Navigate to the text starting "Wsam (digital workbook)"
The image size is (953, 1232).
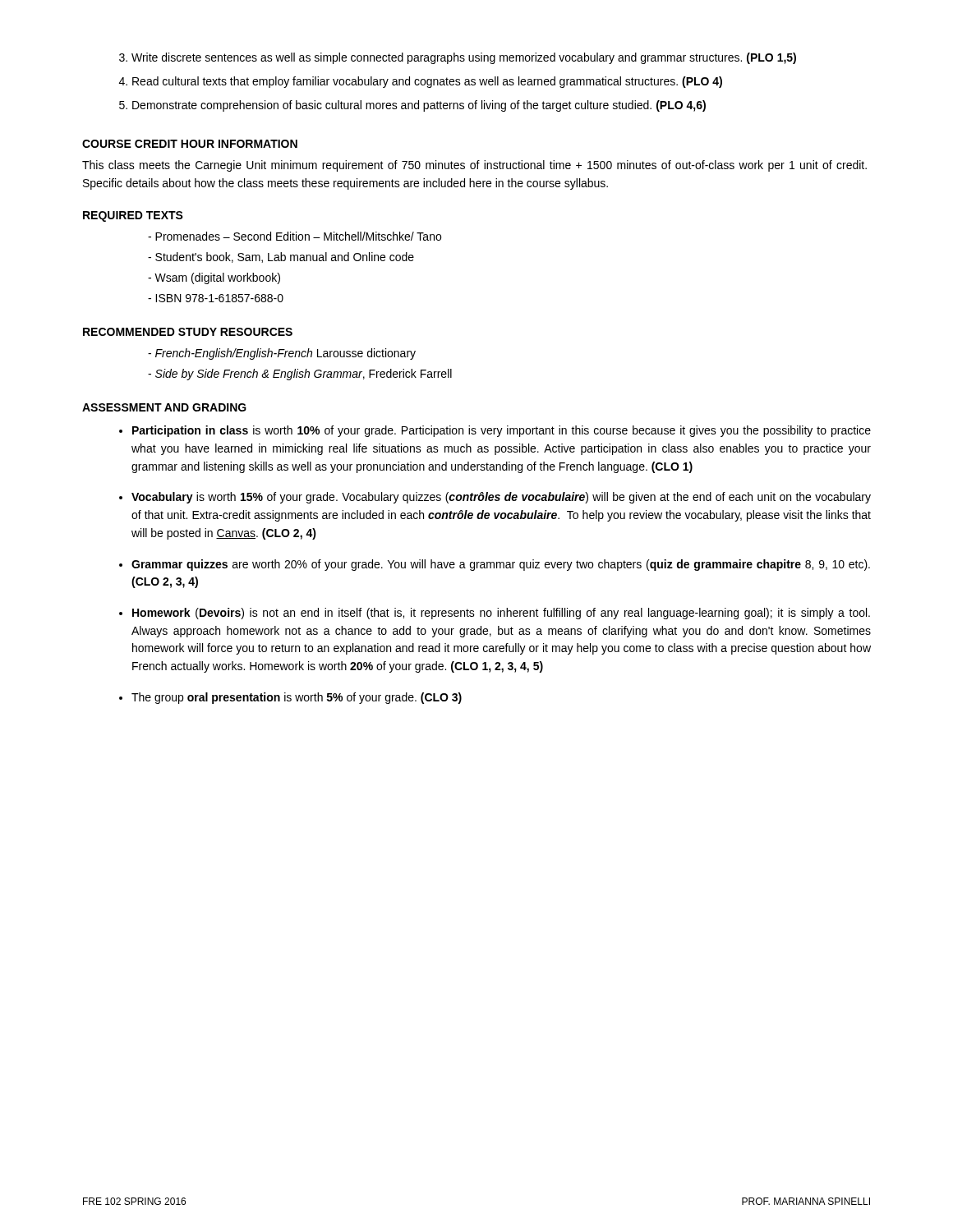[x=218, y=278]
